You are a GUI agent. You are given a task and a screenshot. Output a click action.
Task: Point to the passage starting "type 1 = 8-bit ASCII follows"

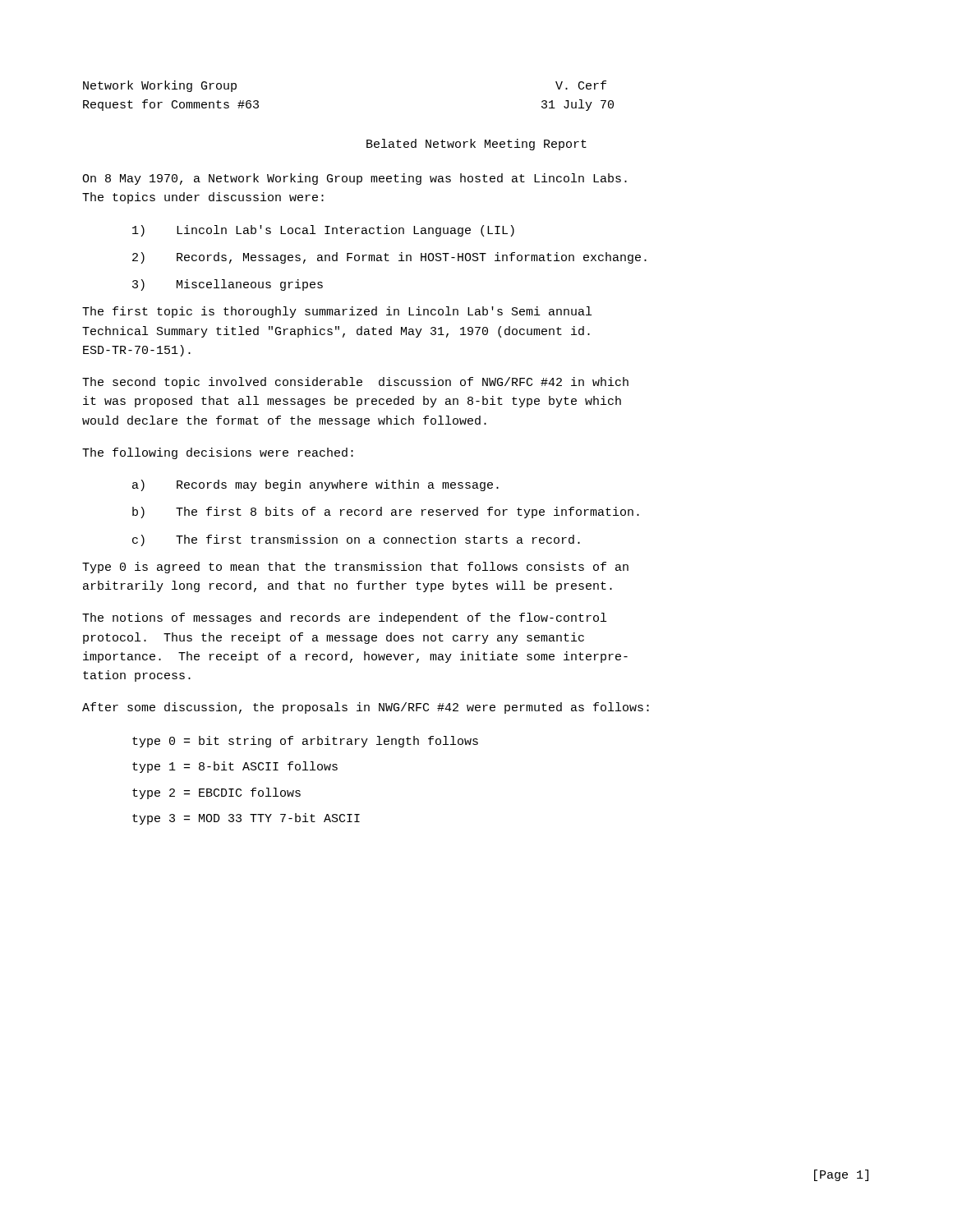pos(235,768)
